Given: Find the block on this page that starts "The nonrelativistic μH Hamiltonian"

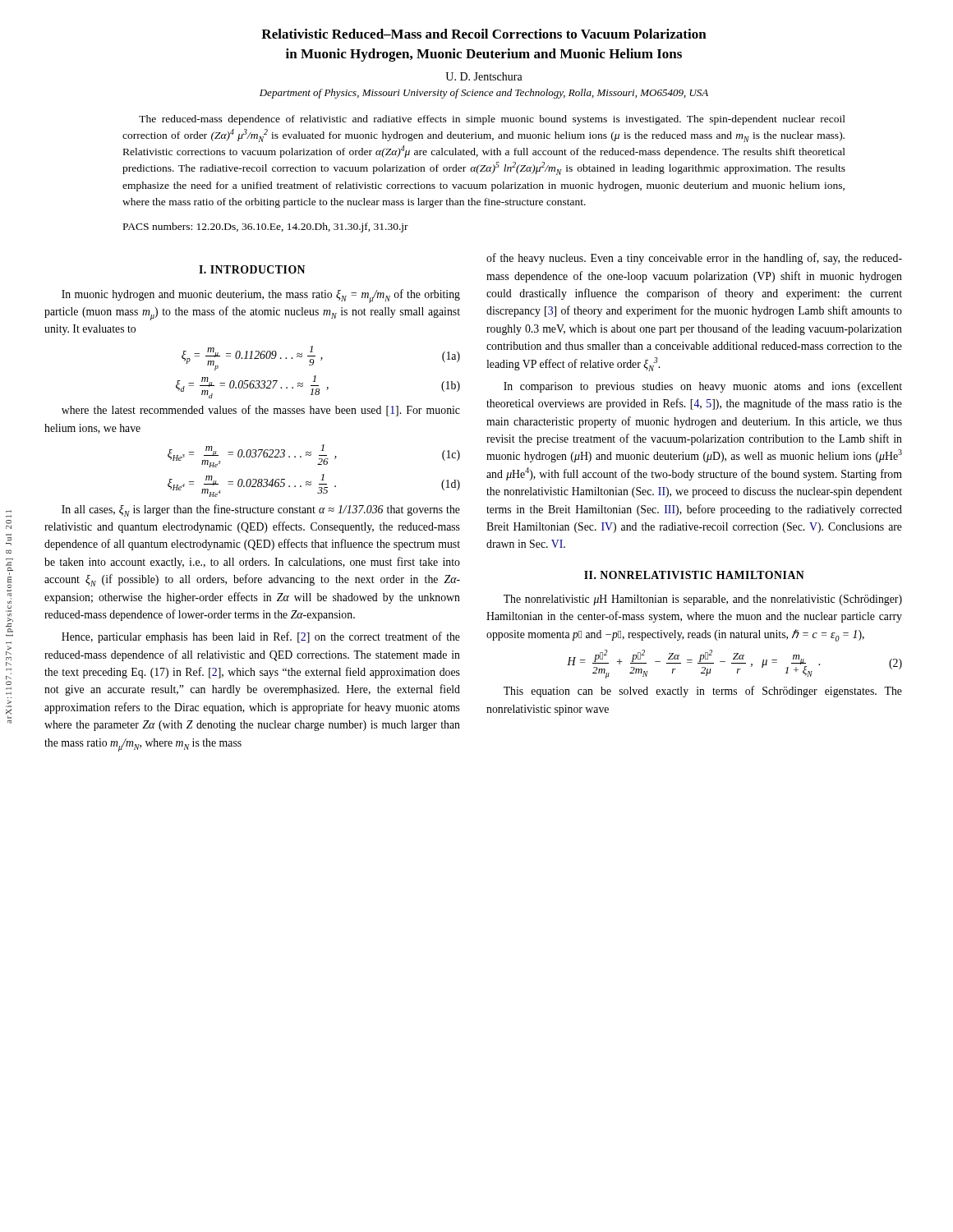Looking at the screenshot, I should click(694, 617).
